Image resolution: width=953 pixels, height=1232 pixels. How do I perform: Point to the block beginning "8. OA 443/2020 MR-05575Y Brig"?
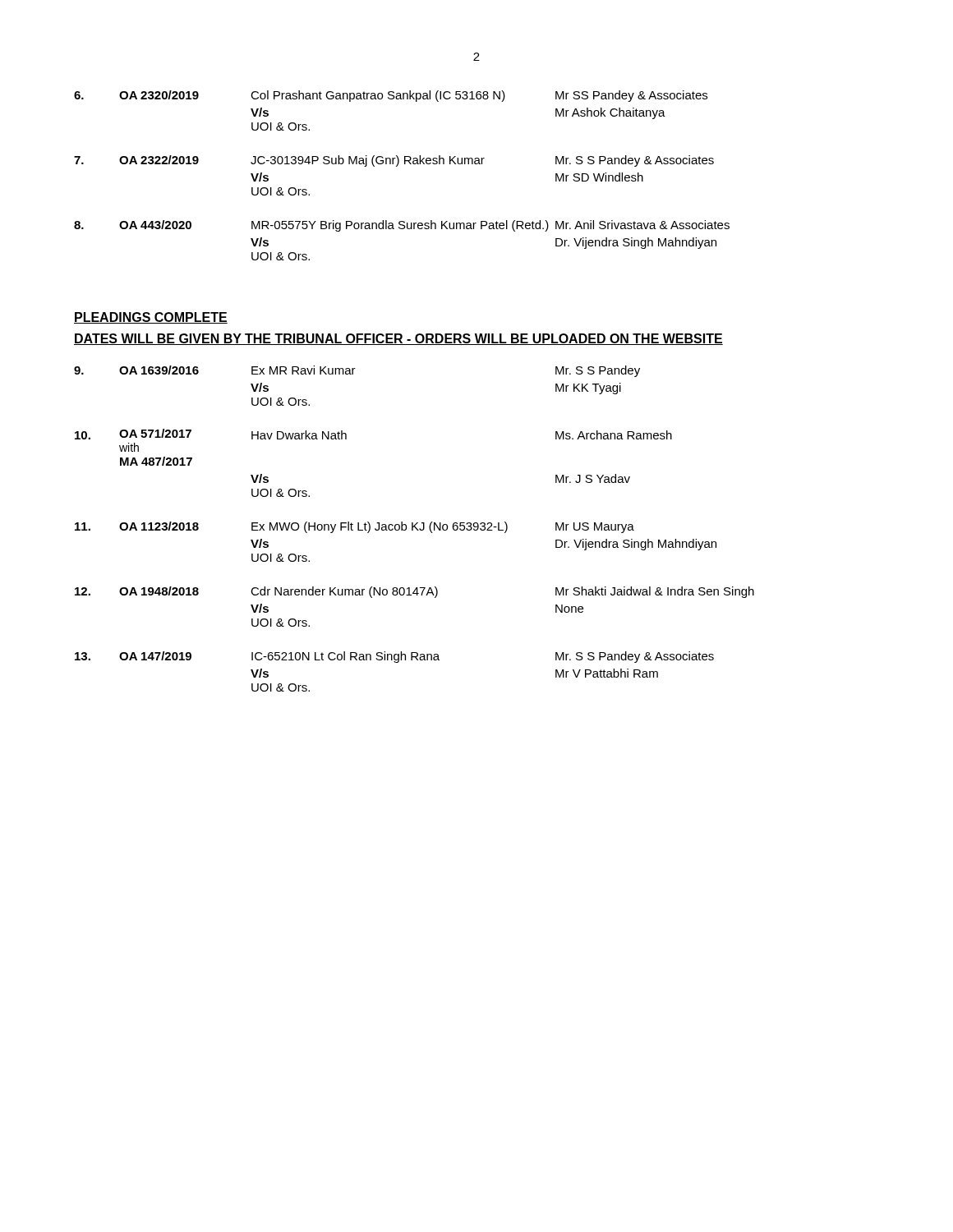pyautogui.click(x=476, y=239)
